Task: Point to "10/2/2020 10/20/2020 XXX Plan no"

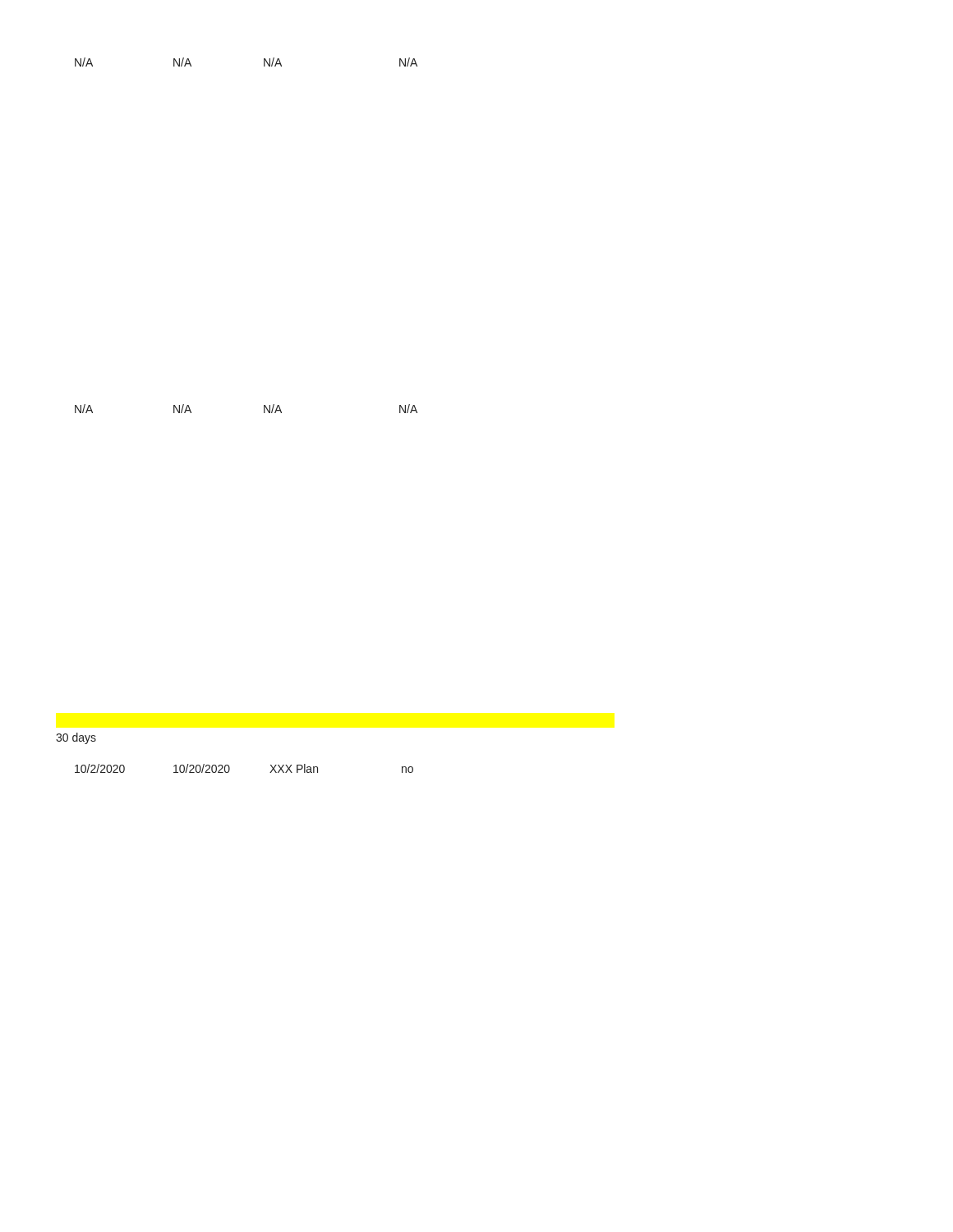Action: [x=270, y=769]
